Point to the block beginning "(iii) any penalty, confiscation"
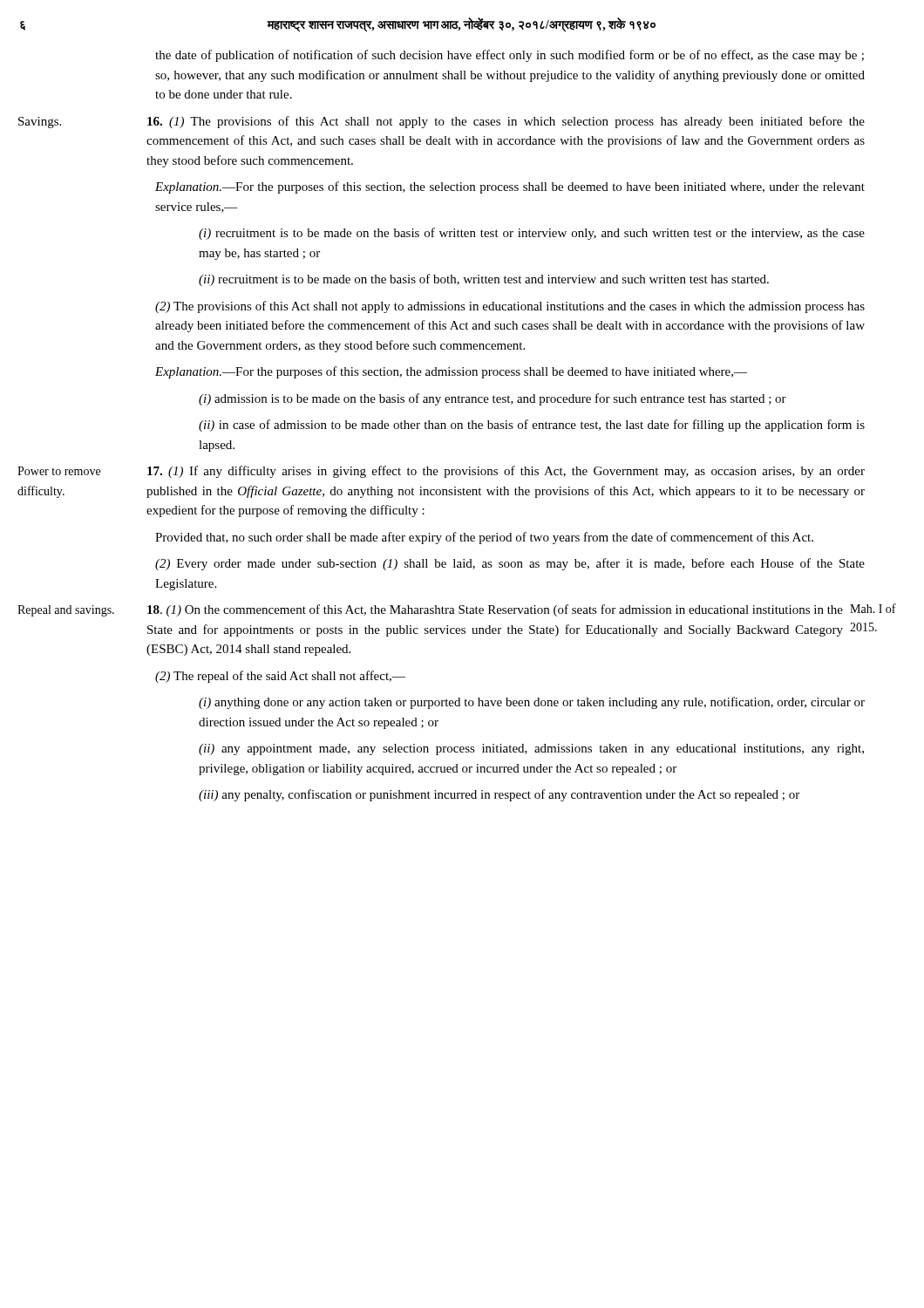 point(532,795)
